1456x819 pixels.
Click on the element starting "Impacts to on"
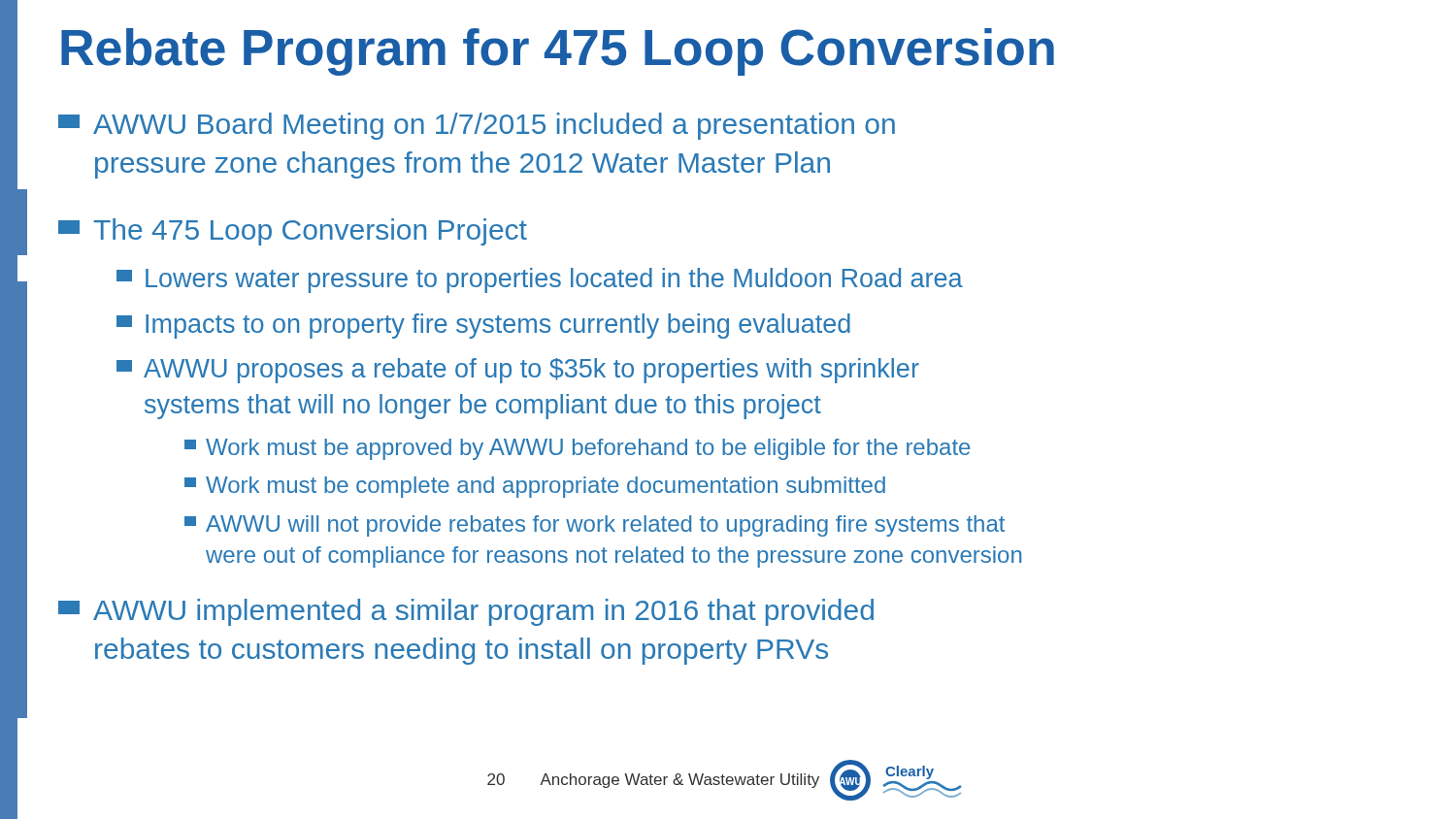(x=767, y=324)
